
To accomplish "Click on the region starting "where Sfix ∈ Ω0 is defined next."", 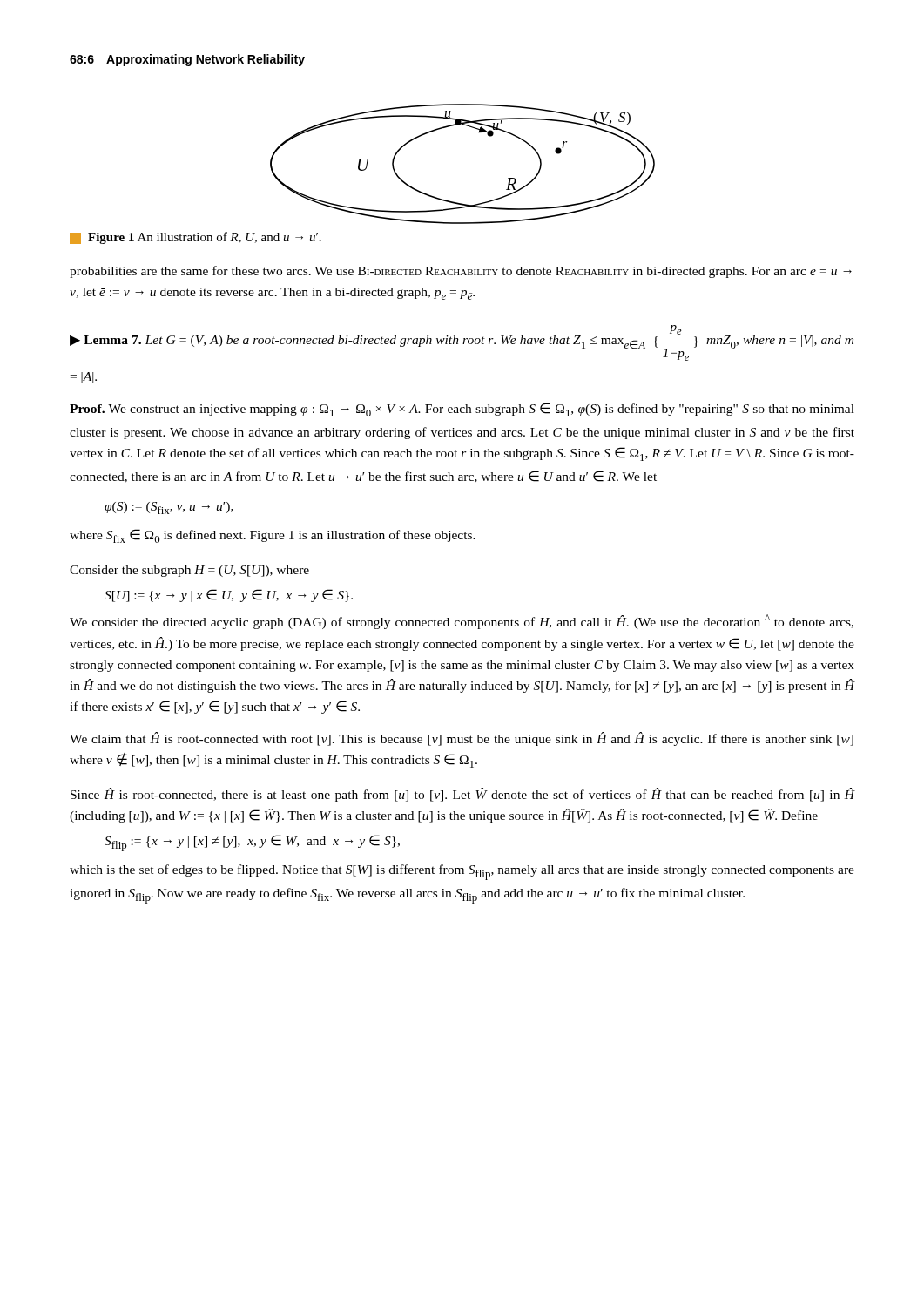I will point(273,537).
